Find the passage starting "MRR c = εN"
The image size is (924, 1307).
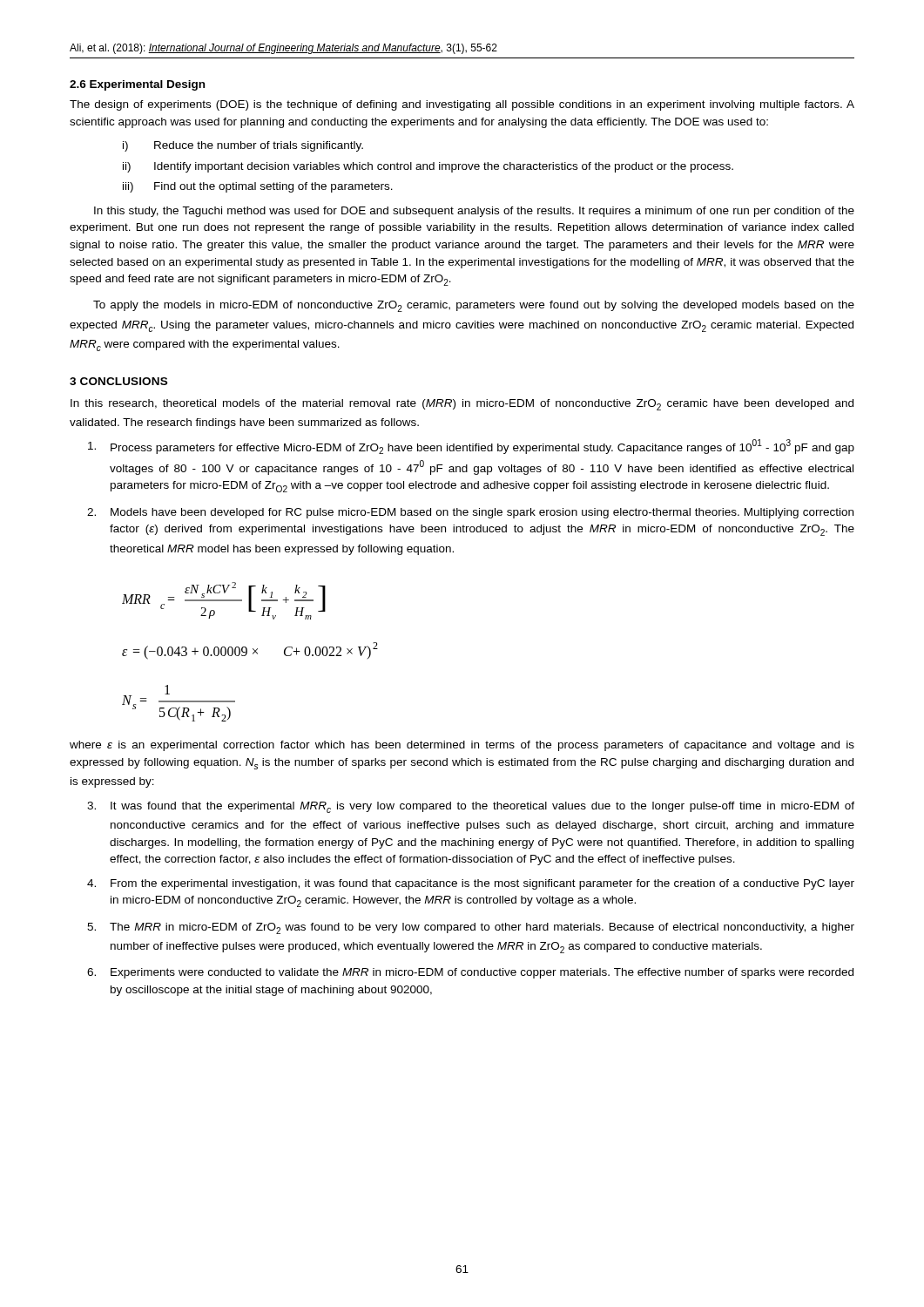224,601
